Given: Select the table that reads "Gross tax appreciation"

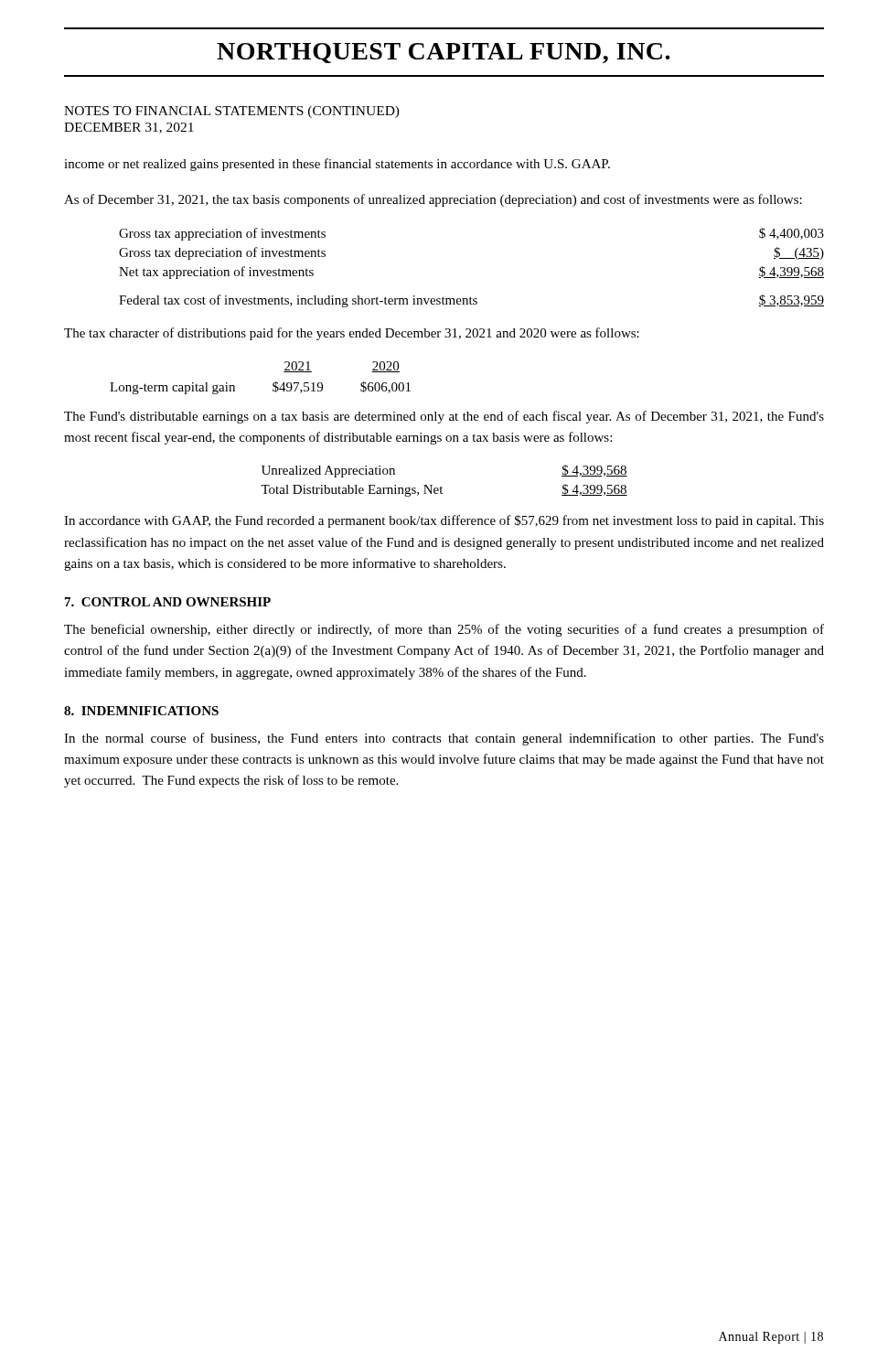Looking at the screenshot, I should 471,252.
